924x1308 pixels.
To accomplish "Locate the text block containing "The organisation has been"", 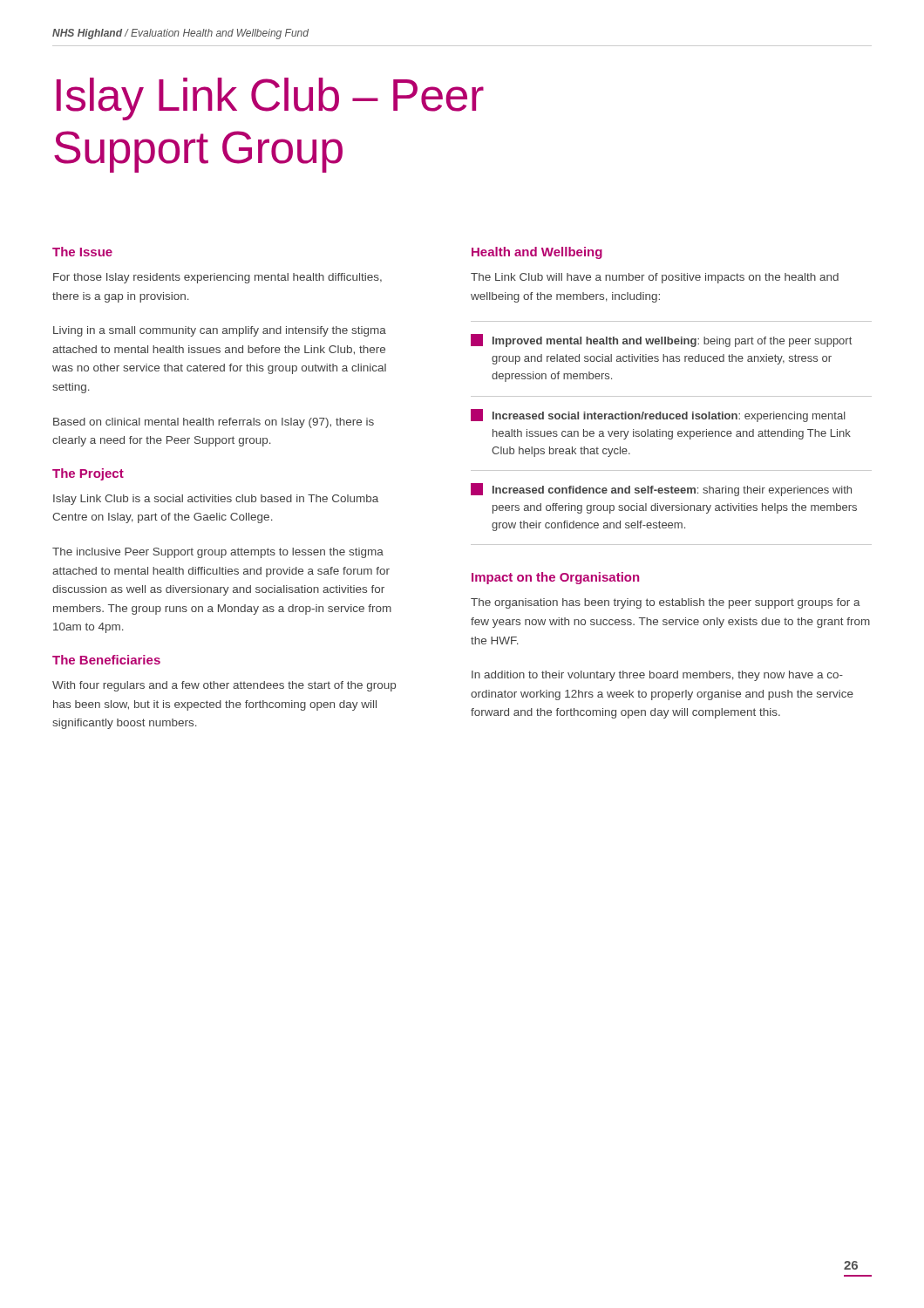I will [x=670, y=621].
